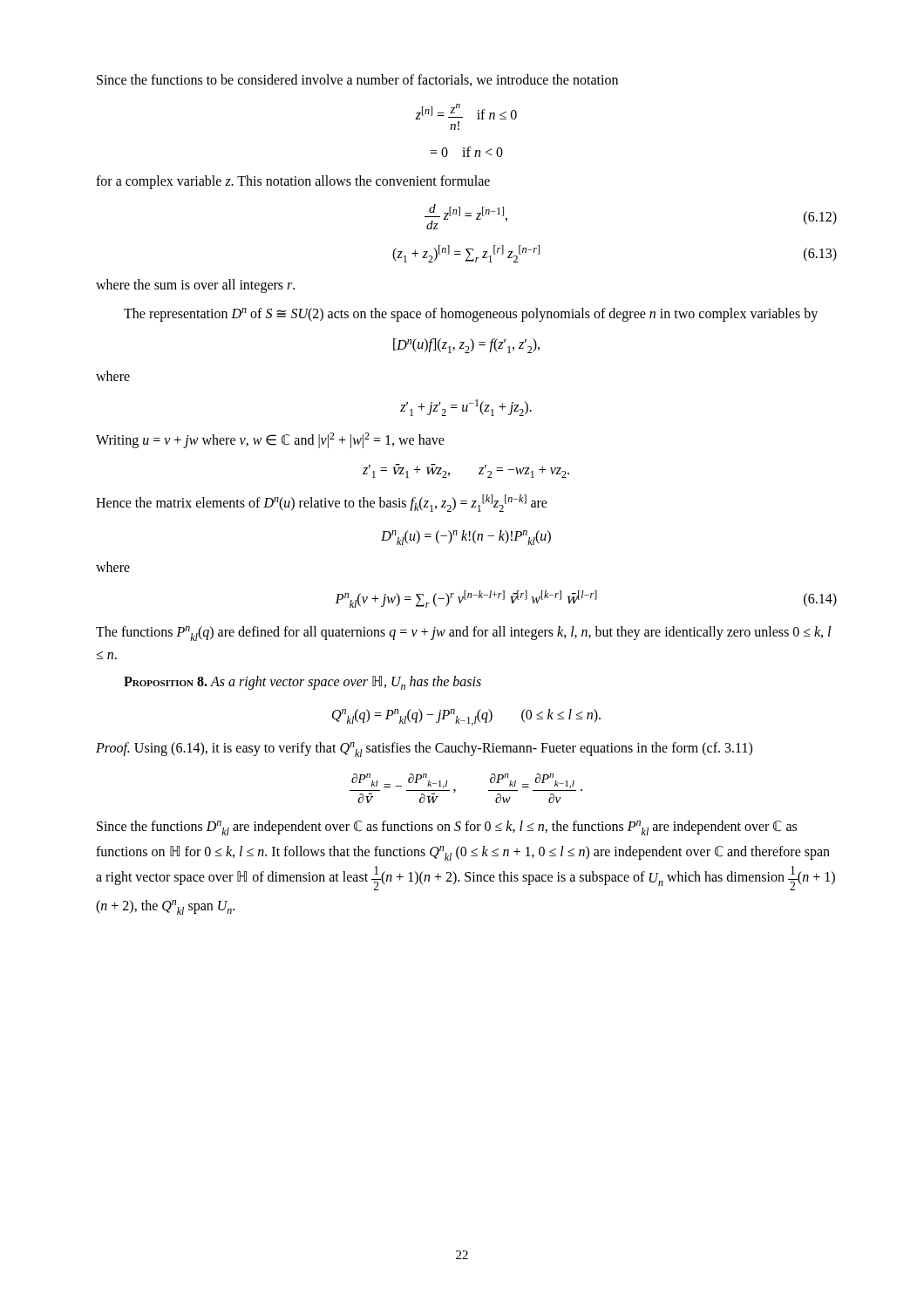
Task: Find the formula on this page that starts "z[n] = zn n! if"
Action: [466, 131]
